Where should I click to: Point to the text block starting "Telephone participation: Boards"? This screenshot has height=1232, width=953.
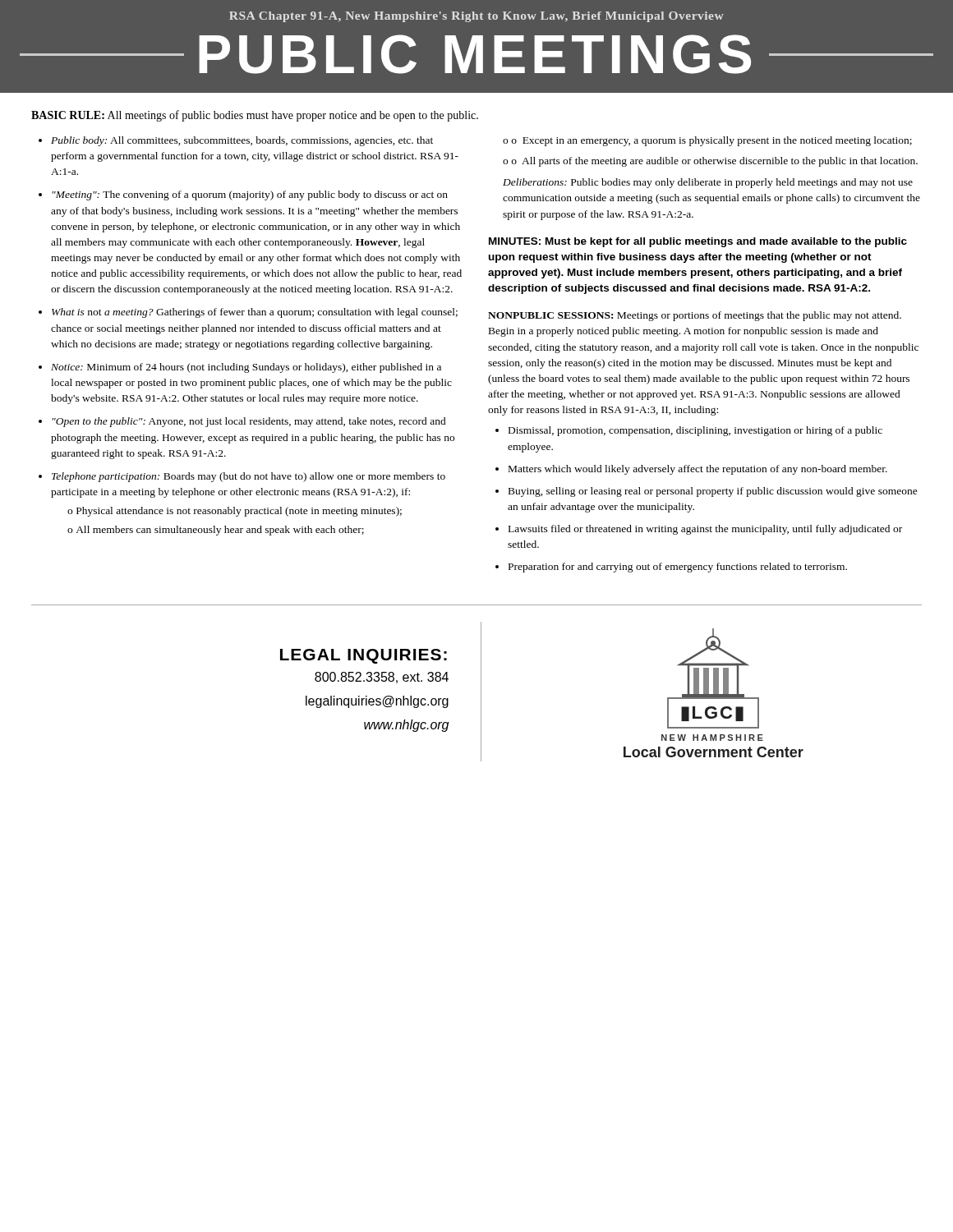(x=258, y=504)
